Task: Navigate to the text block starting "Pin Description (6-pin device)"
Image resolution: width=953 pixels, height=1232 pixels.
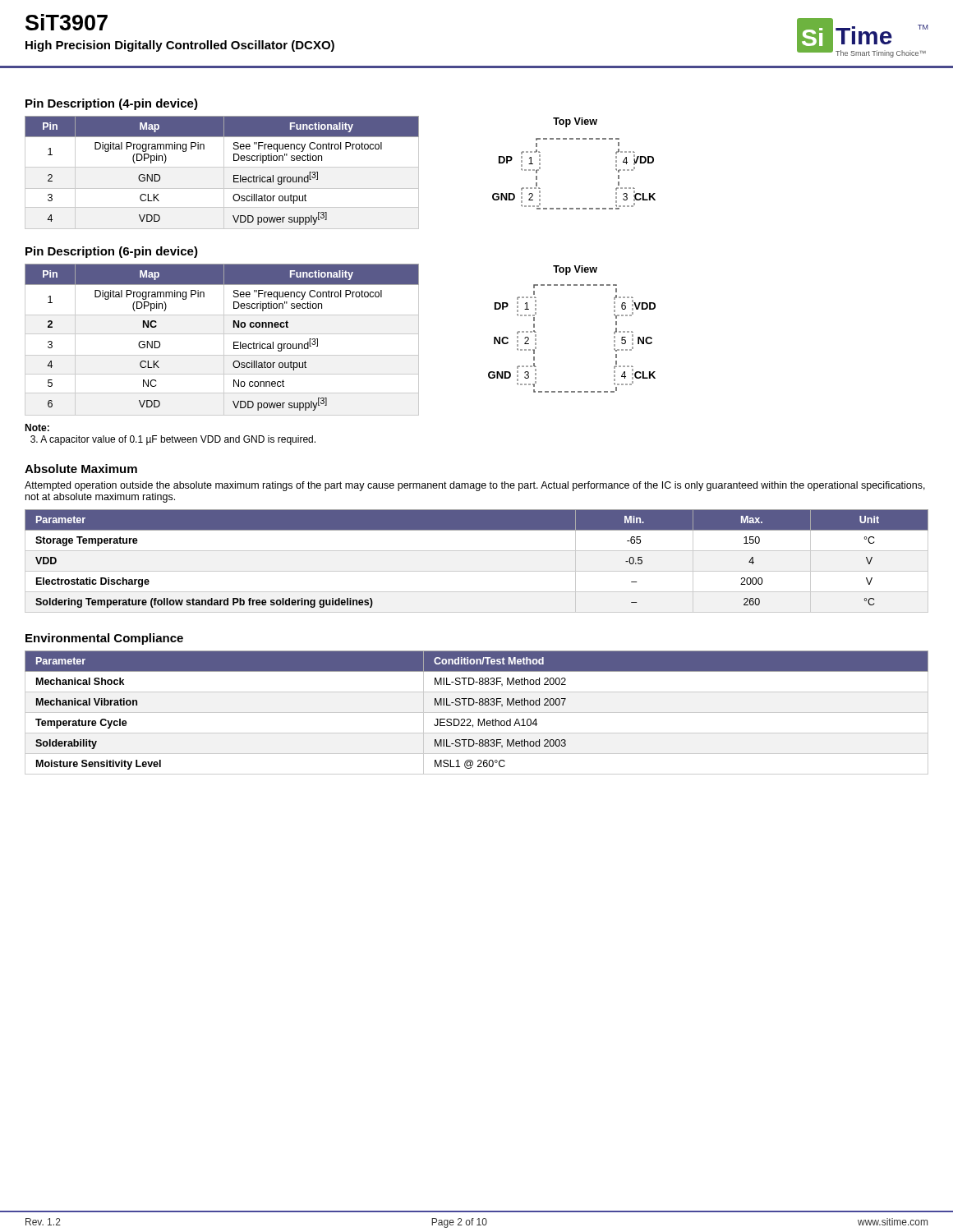Action: coord(111,251)
